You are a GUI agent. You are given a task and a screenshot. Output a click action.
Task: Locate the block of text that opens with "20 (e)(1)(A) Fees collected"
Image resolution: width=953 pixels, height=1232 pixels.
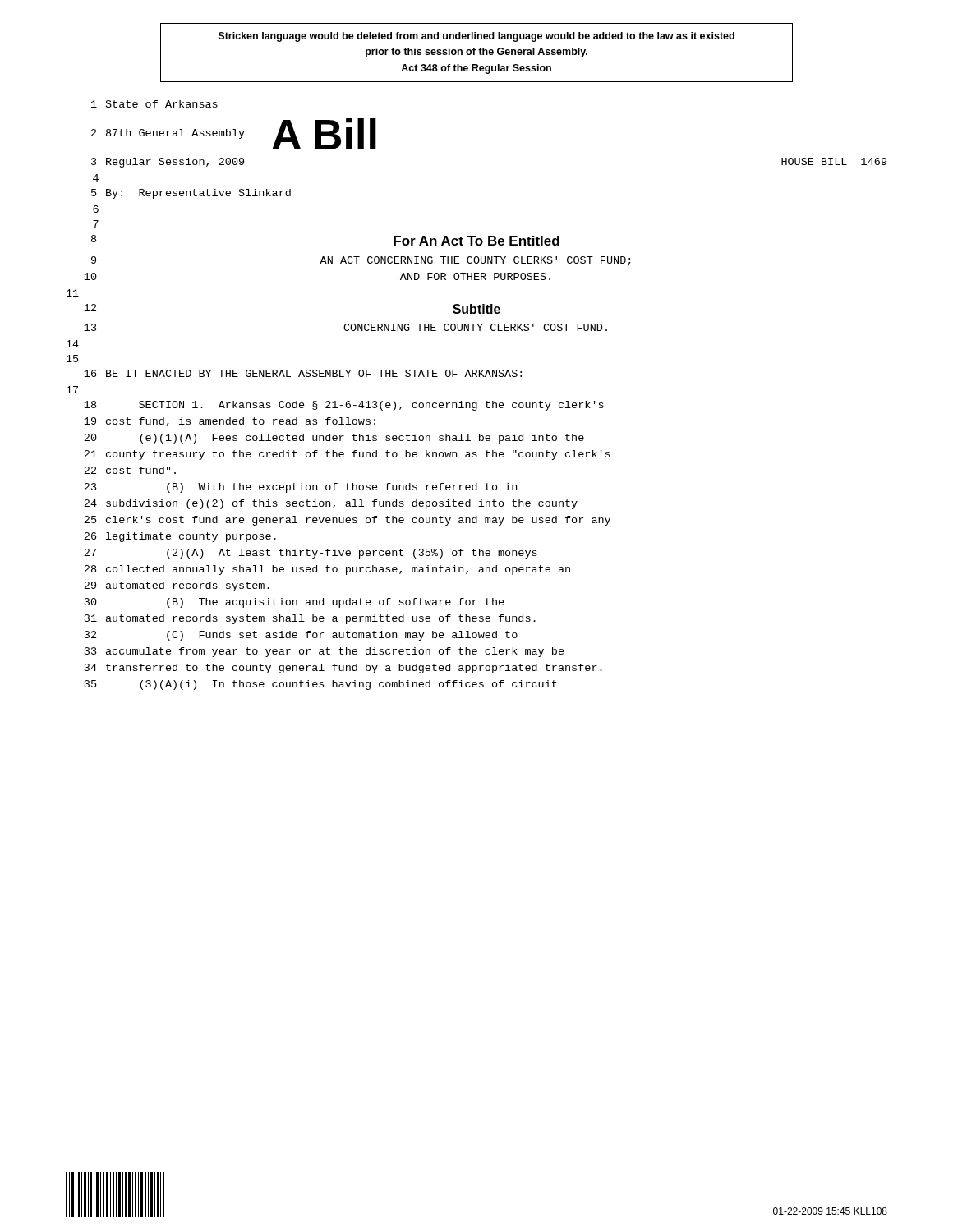tap(476, 438)
